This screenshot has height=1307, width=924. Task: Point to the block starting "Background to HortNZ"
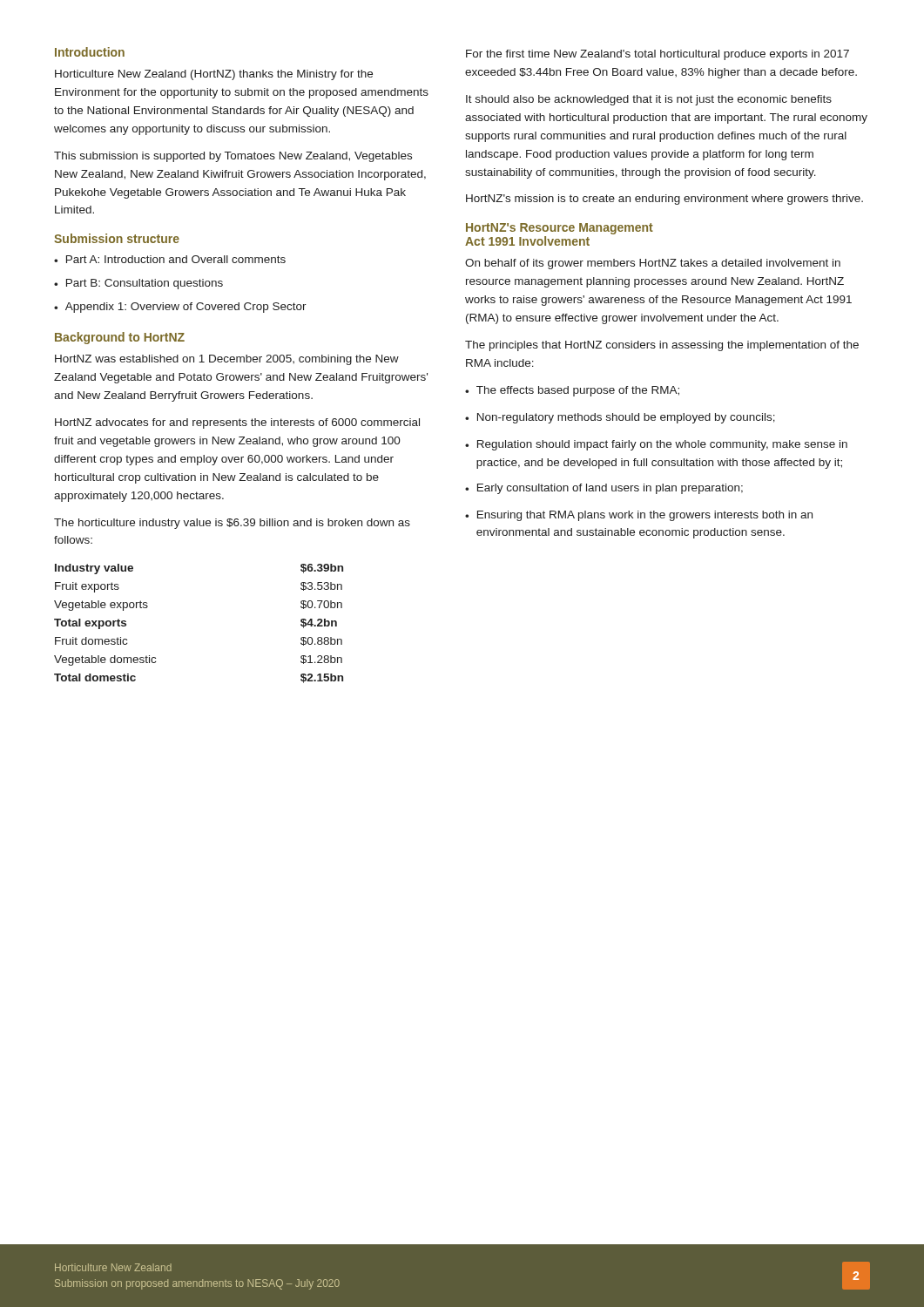coord(119,337)
